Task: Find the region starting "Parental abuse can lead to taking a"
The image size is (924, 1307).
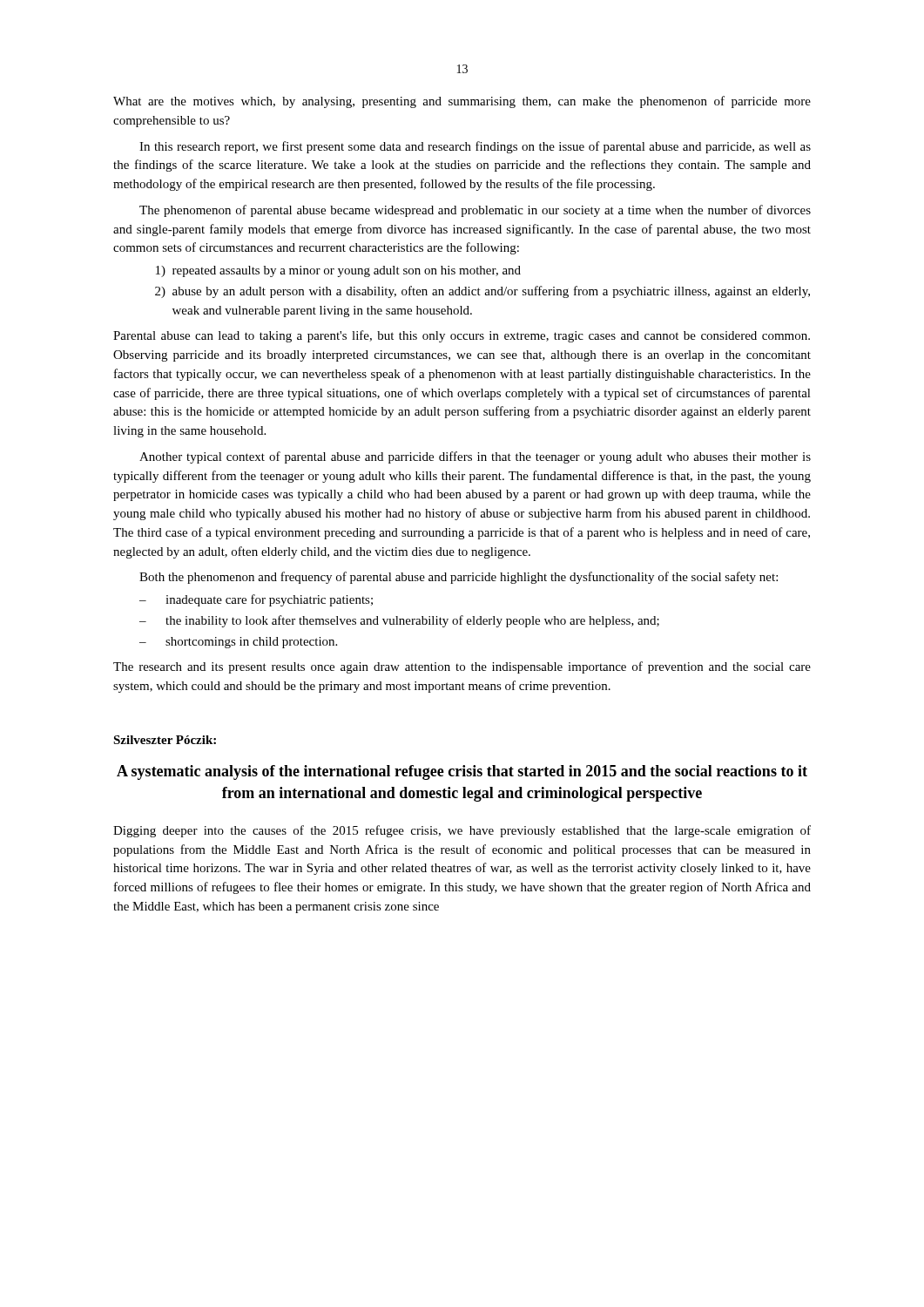Action: [x=462, y=384]
